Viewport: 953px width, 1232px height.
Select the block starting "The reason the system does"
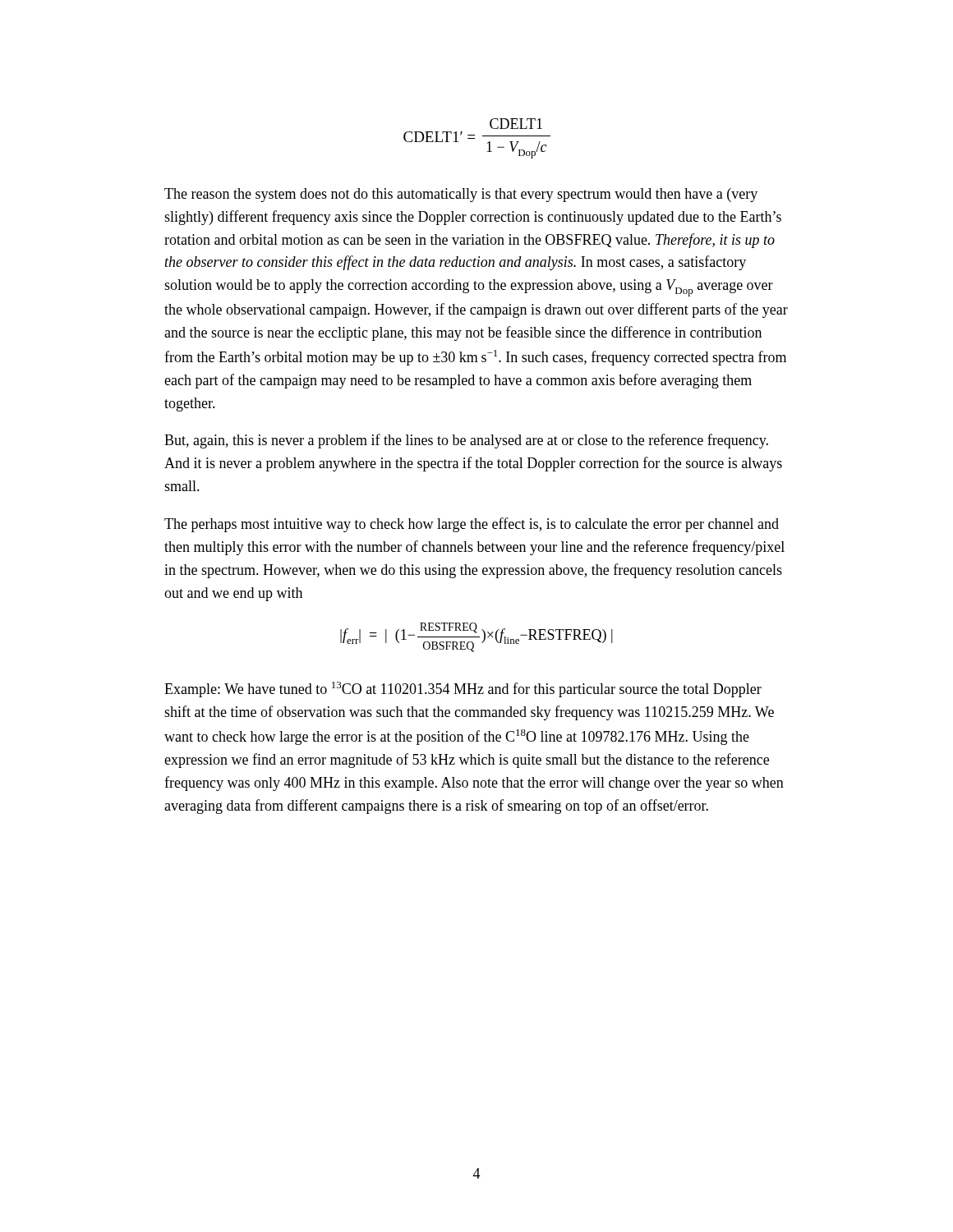click(x=476, y=299)
